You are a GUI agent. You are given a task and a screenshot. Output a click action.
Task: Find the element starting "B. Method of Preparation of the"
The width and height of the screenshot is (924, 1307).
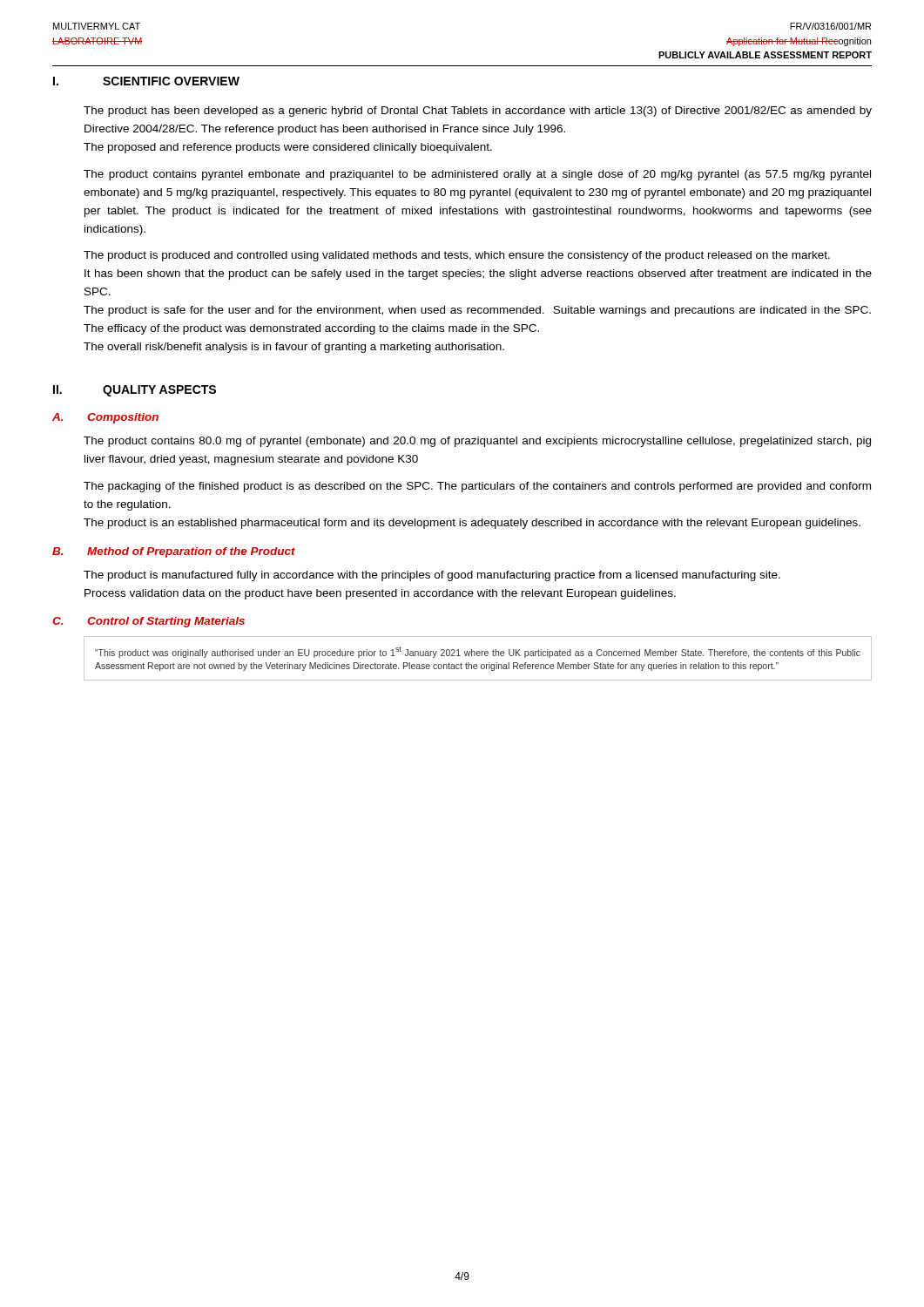point(174,551)
